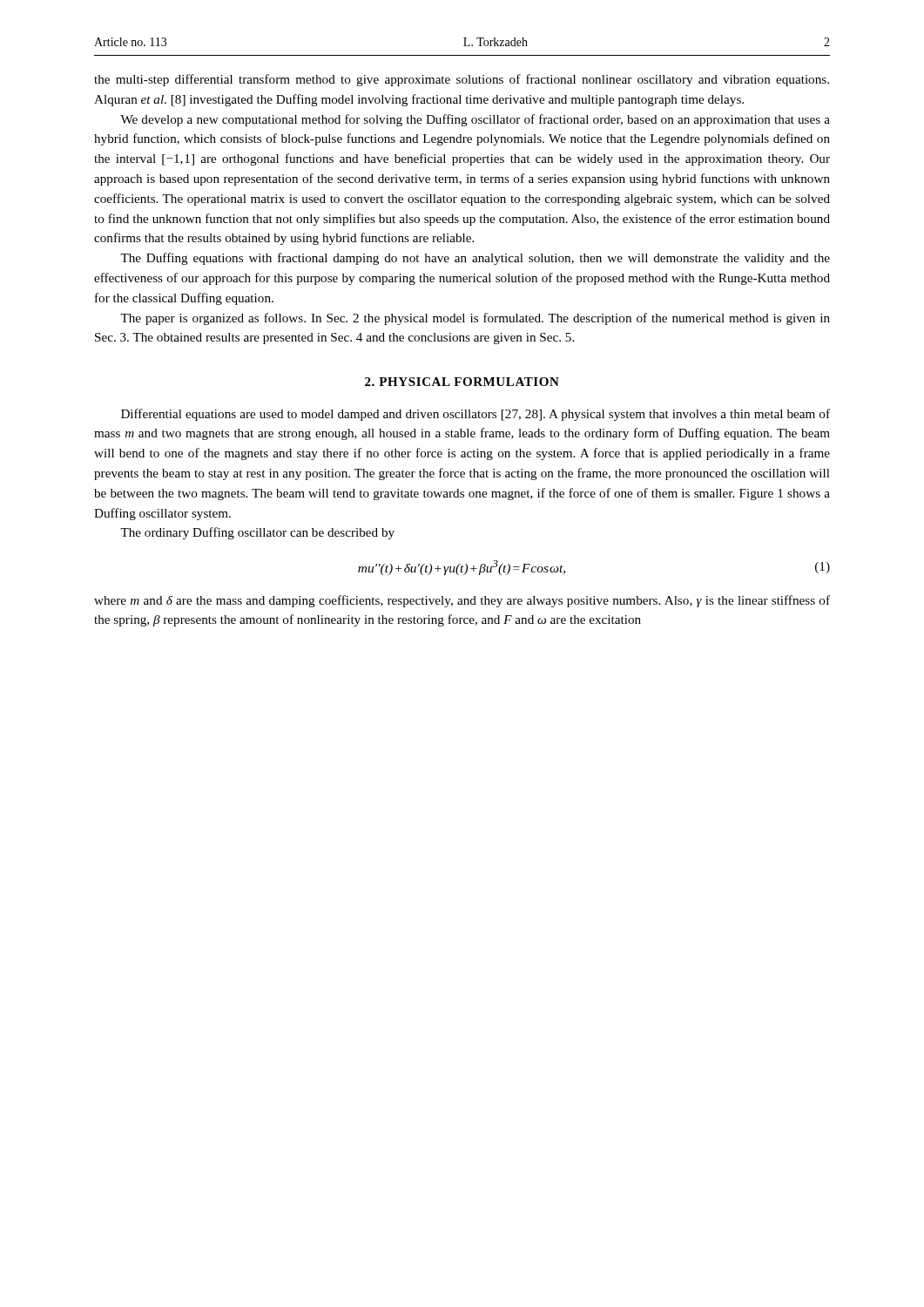Find the text block starting "the multi-step differential transform method to"
This screenshot has width=924, height=1307.
click(x=462, y=90)
